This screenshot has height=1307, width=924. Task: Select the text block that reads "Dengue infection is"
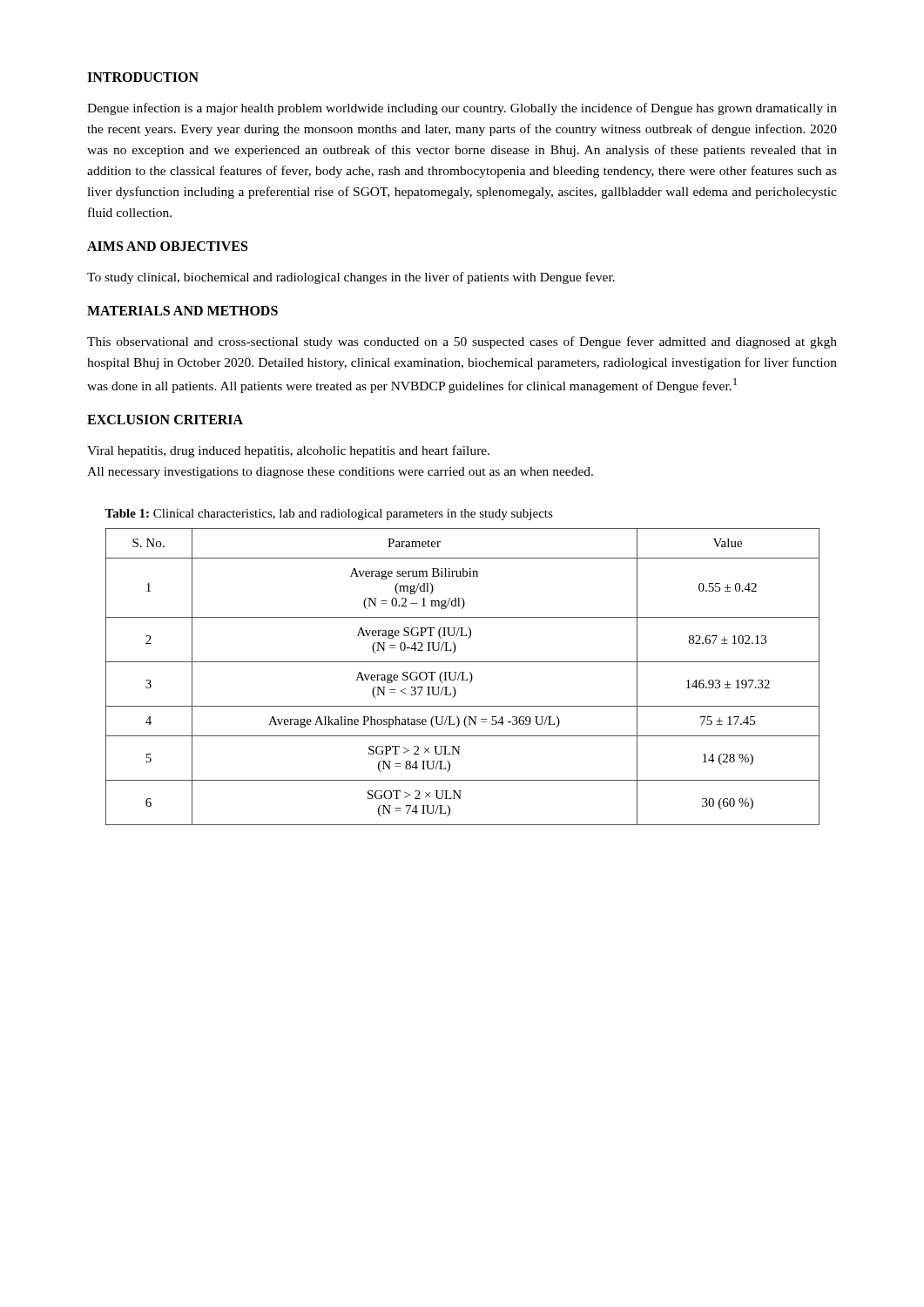462,160
